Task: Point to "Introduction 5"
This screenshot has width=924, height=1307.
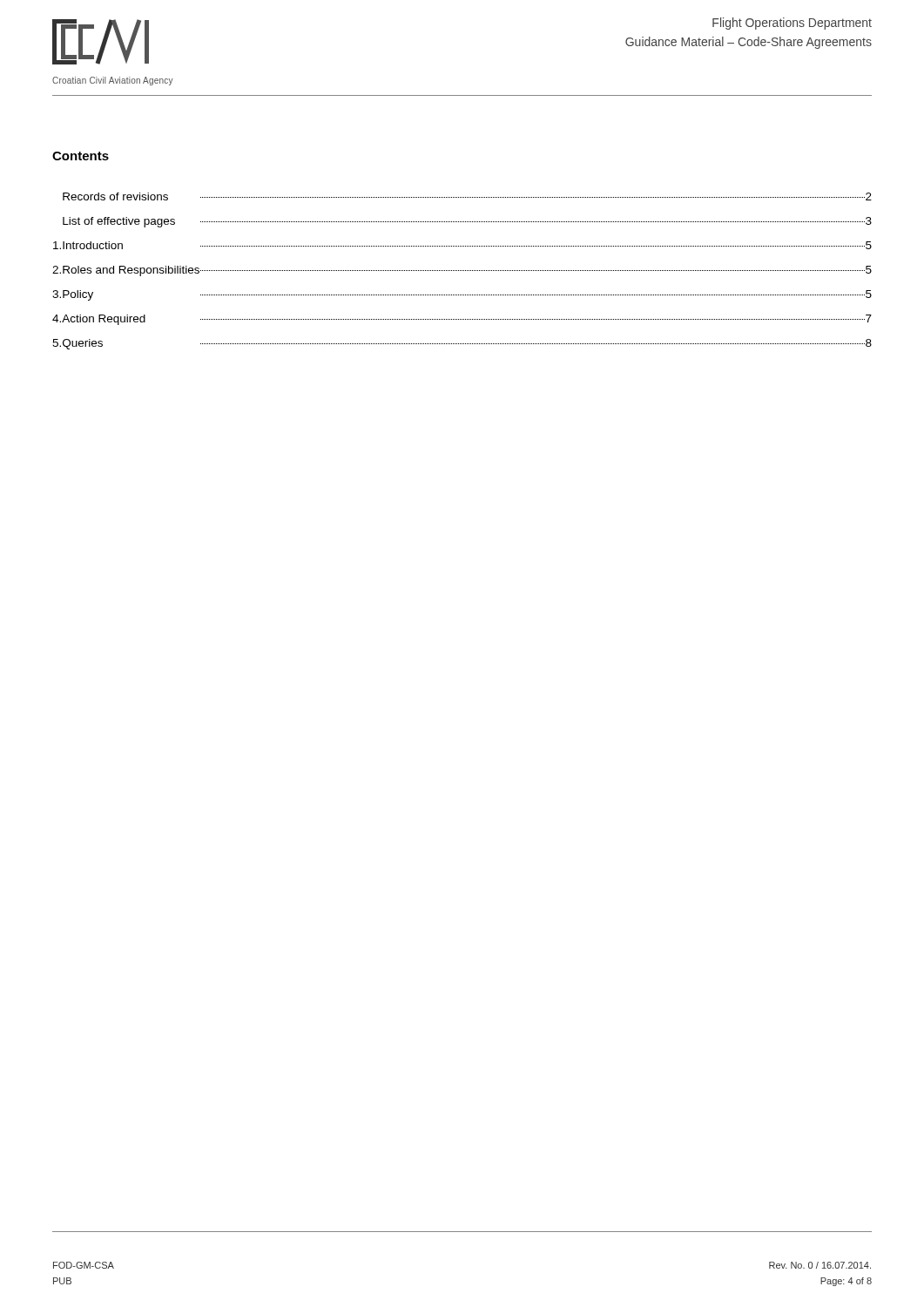Action: pos(462,240)
